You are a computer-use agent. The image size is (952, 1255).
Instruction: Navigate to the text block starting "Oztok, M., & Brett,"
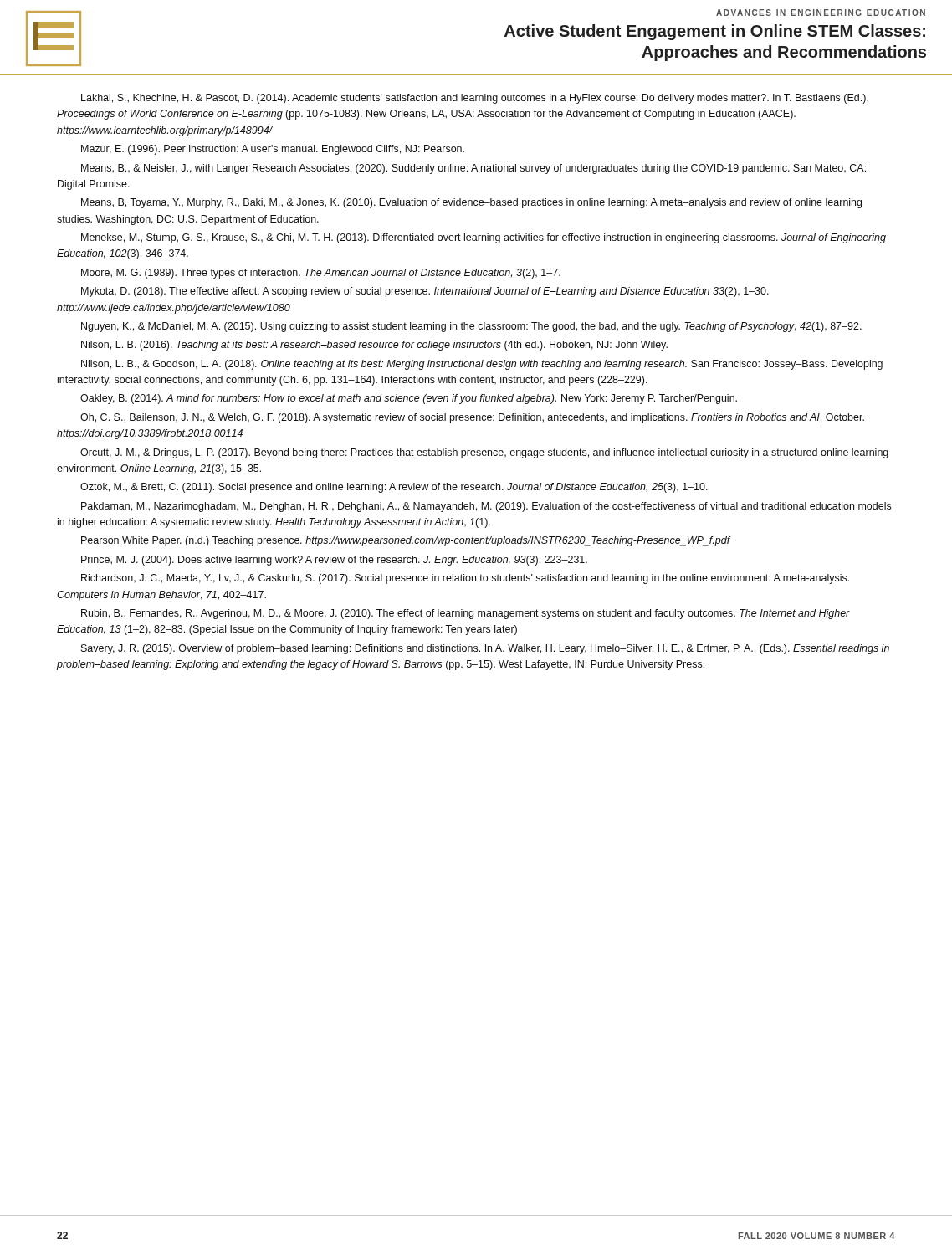394,487
